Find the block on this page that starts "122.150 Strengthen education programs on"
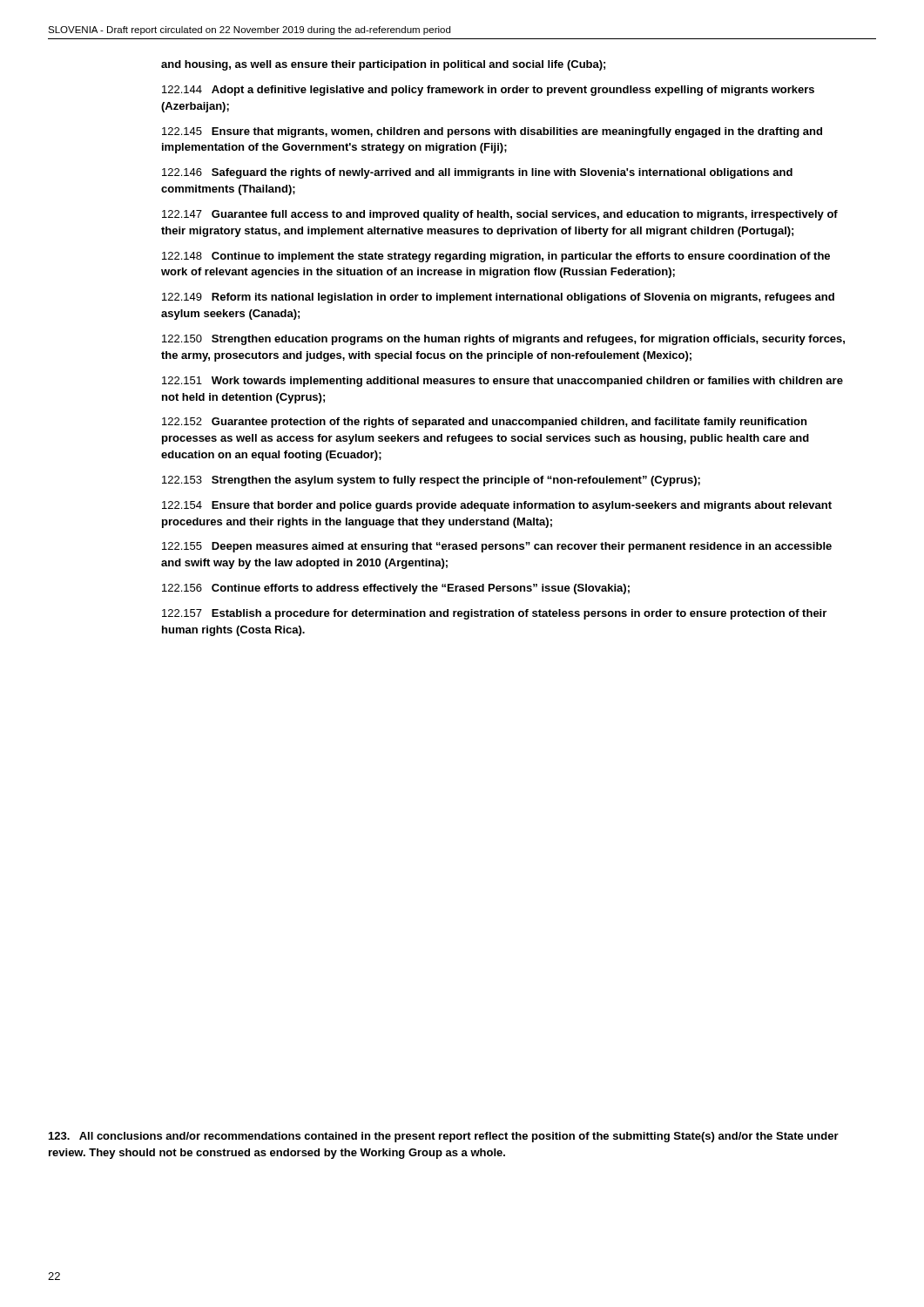 coord(503,347)
